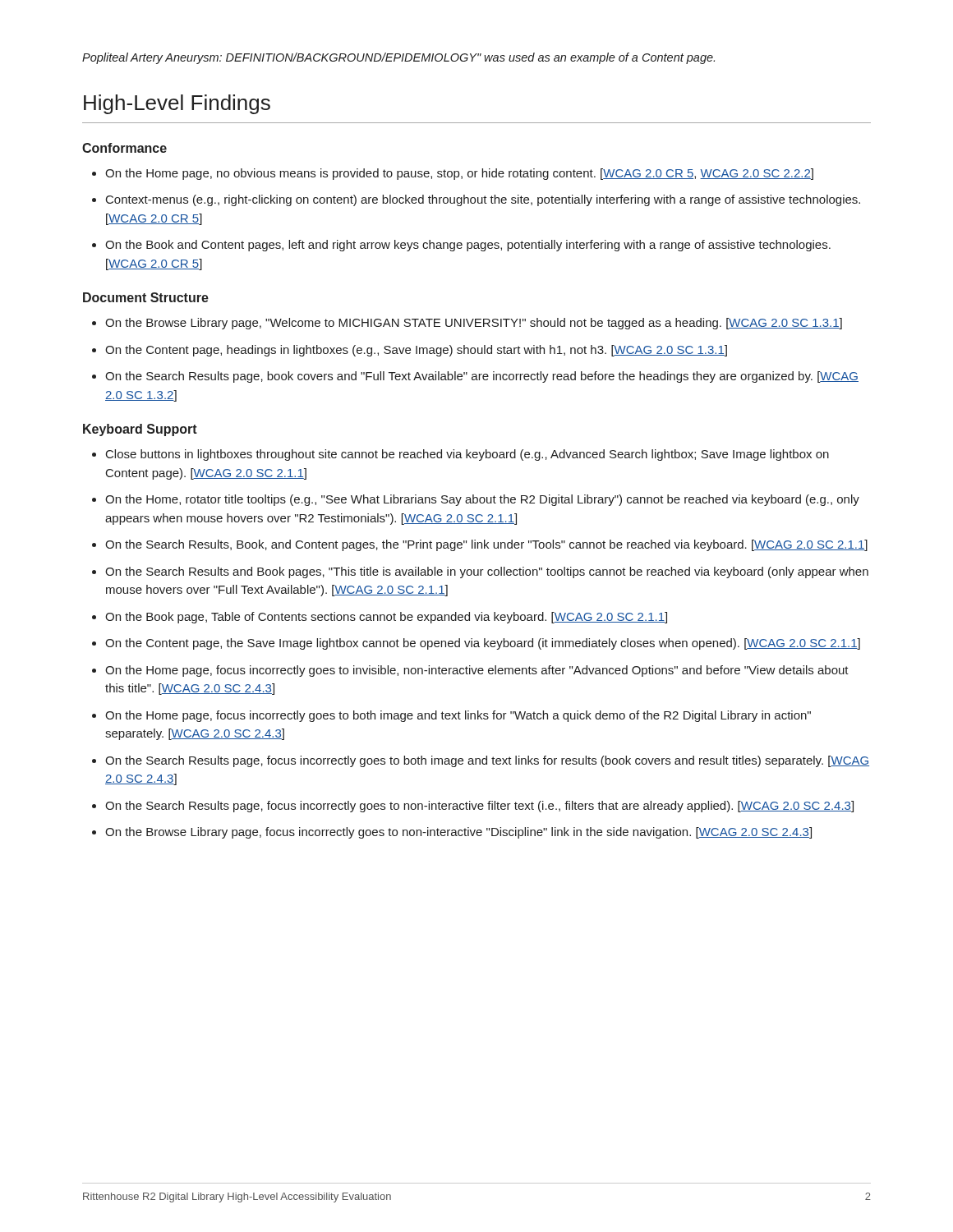Click on the text block starting "On the Book page, Table of"
Screen dimensions: 1232x953
pos(476,617)
